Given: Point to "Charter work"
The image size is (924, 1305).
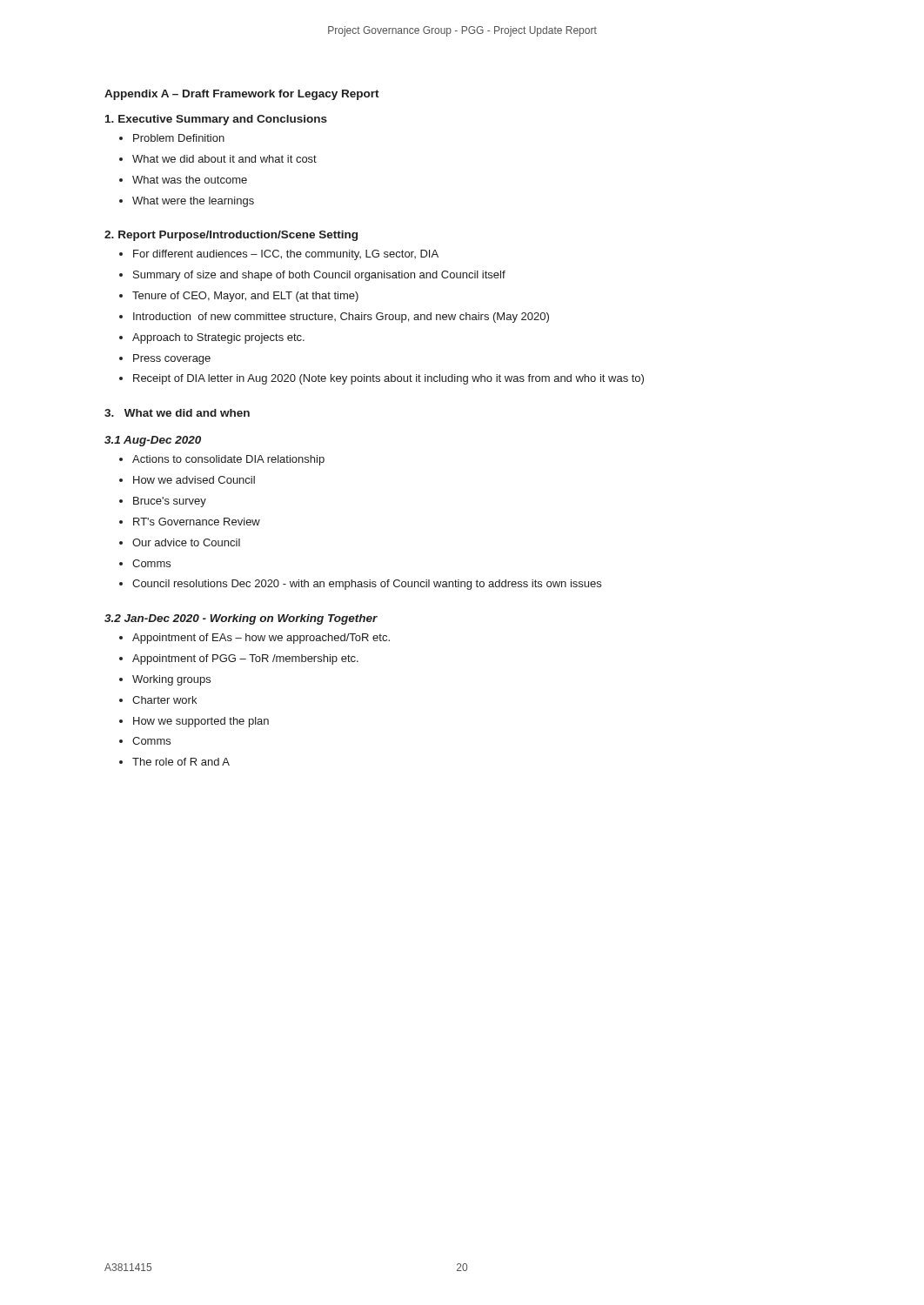Looking at the screenshot, I should coord(165,700).
